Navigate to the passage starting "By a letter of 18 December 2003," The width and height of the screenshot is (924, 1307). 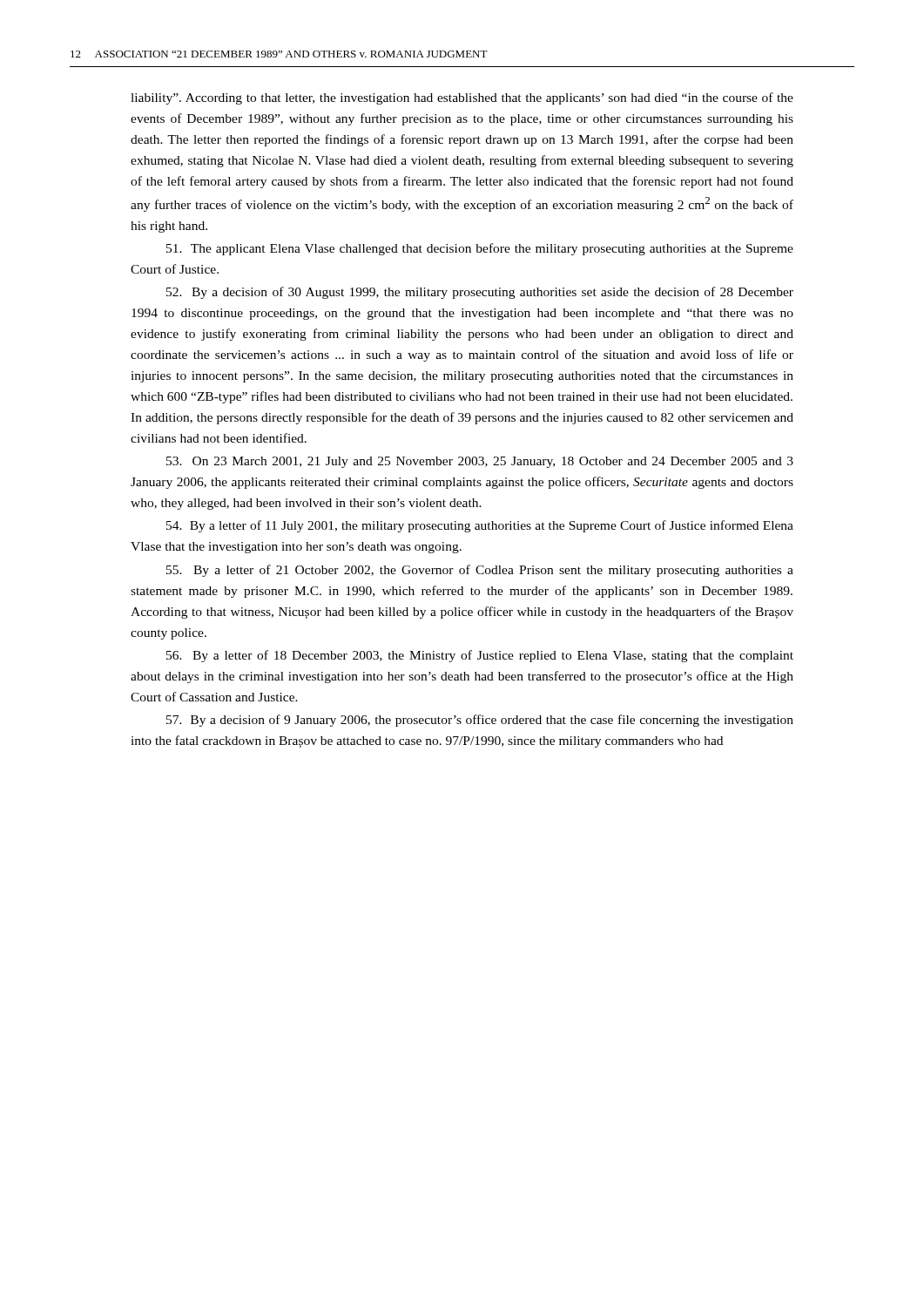pyautogui.click(x=462, y=676)
